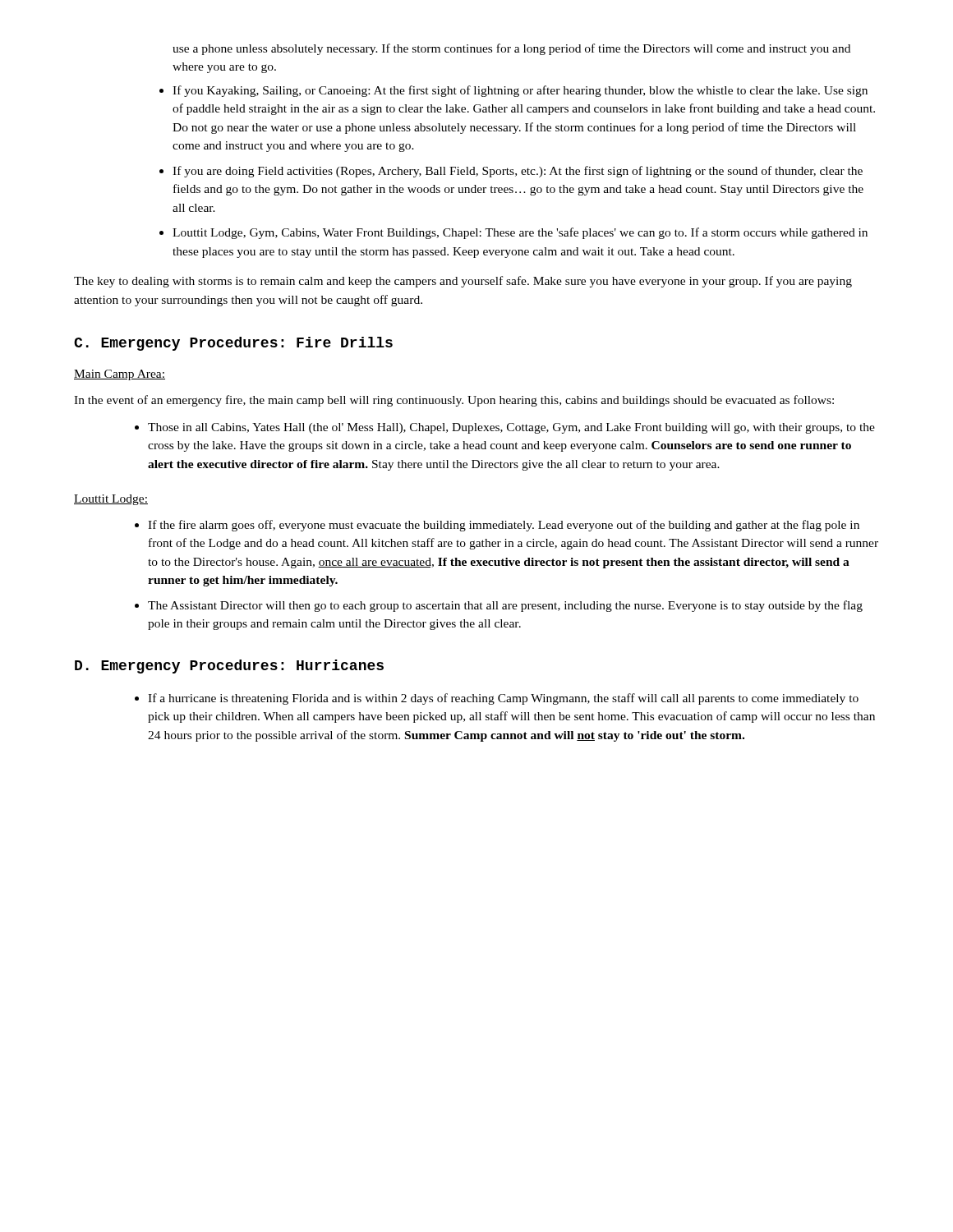Locate the text "Main Camp Area:"

point(120,373)
